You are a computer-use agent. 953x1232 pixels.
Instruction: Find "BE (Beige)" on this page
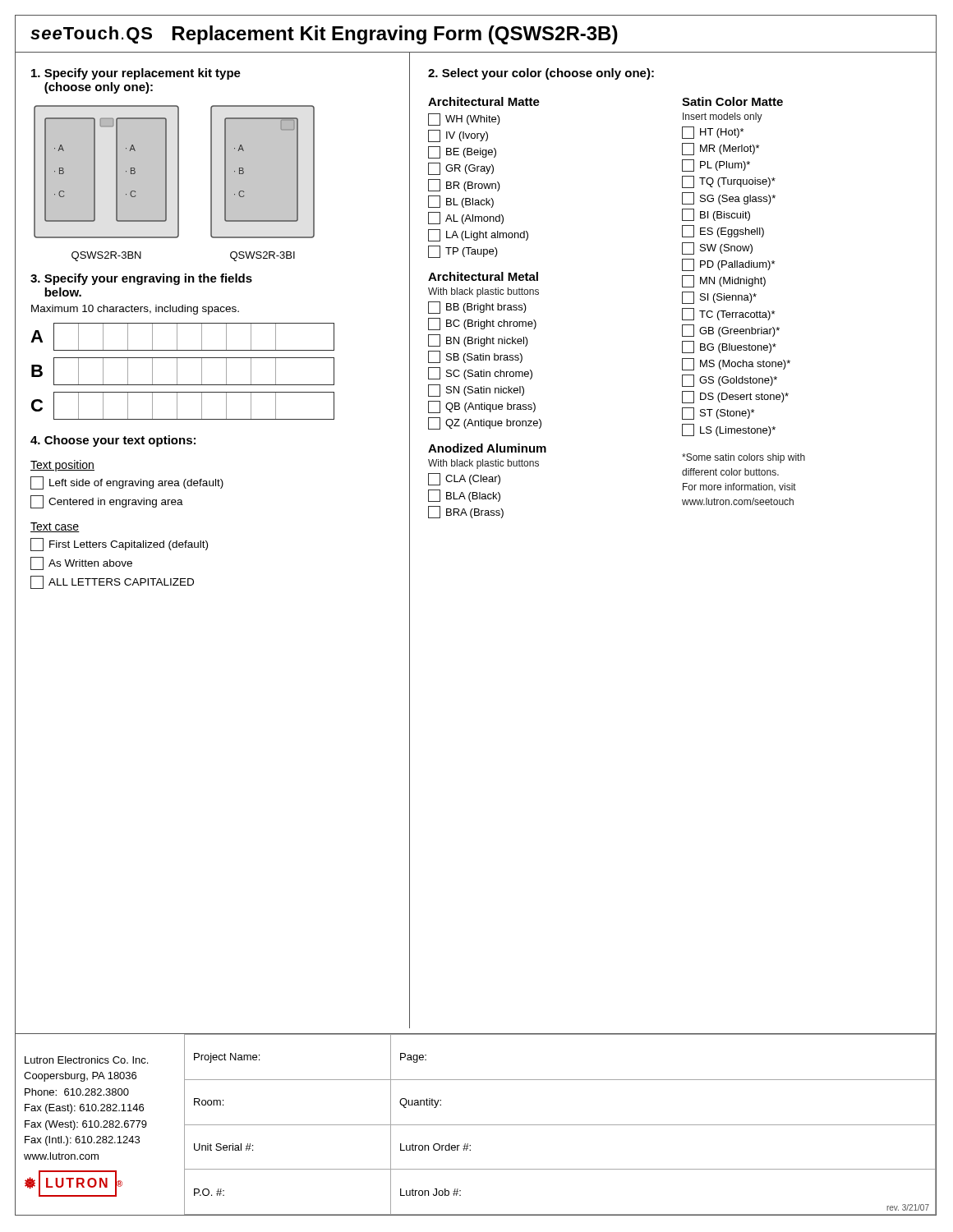[x=462, y=152]
